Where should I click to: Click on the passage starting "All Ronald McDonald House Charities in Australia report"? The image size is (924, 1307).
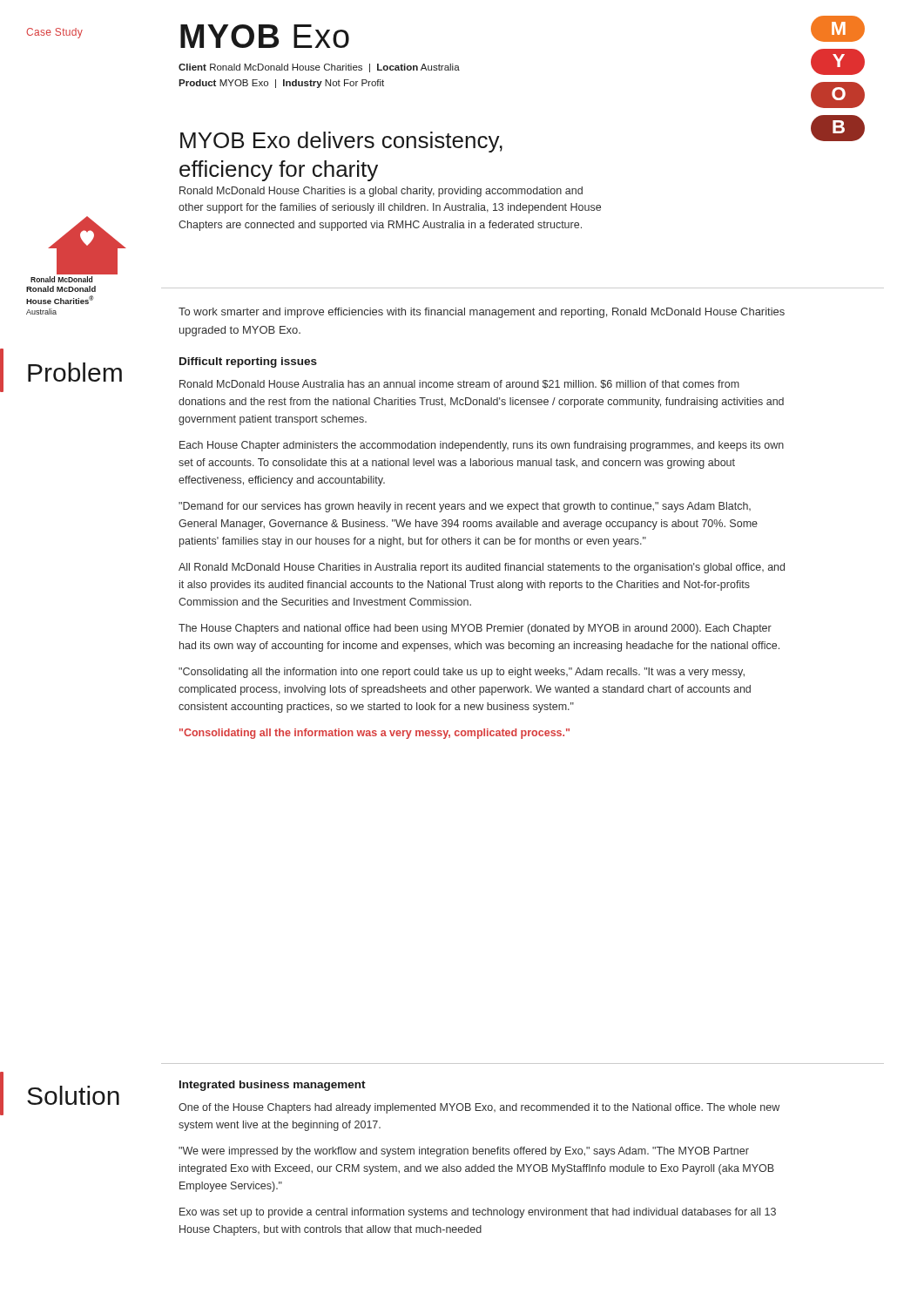coord(482,585)
